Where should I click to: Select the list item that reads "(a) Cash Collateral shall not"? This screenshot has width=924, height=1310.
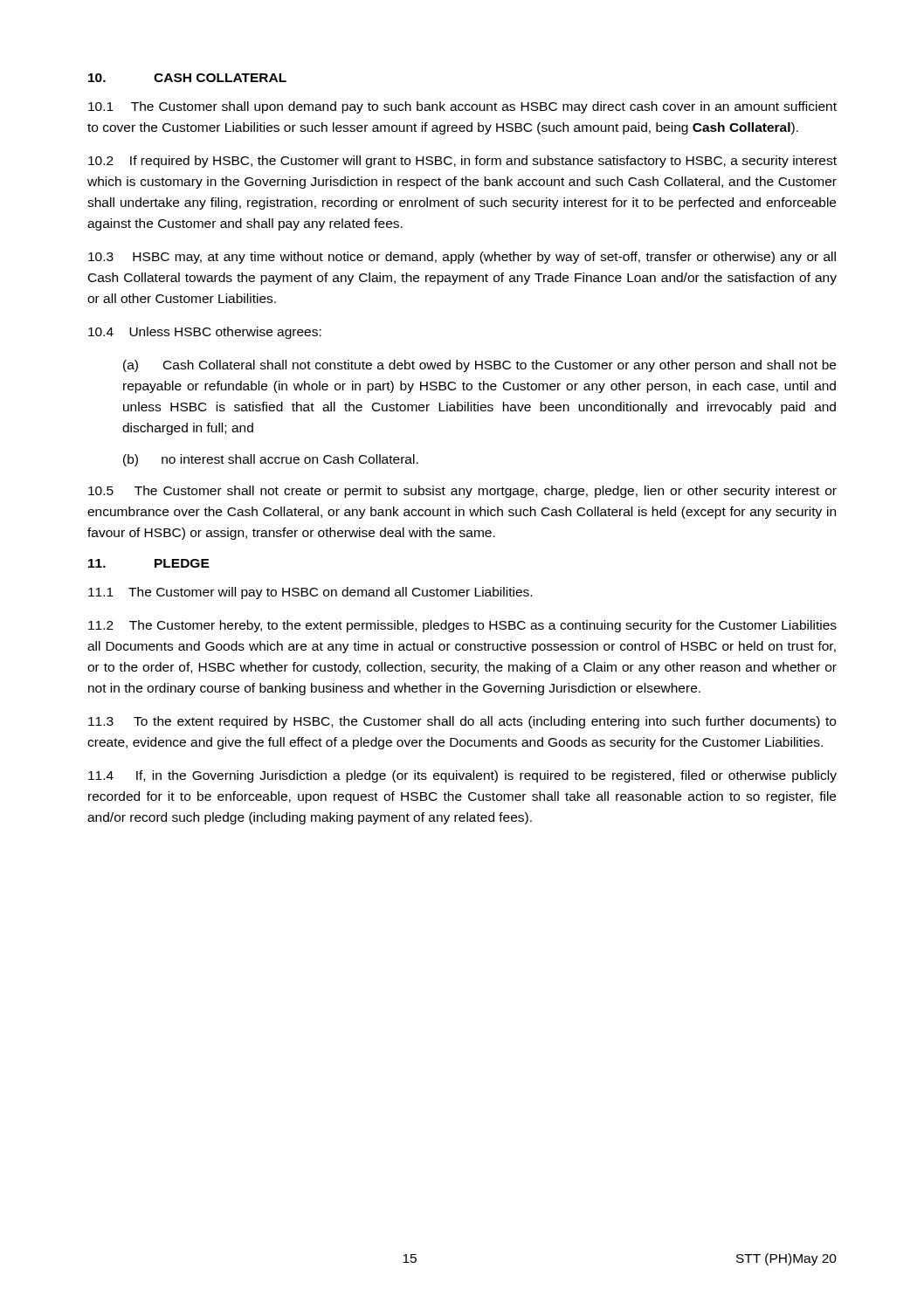pyautogui.click(x=479, y=396)
